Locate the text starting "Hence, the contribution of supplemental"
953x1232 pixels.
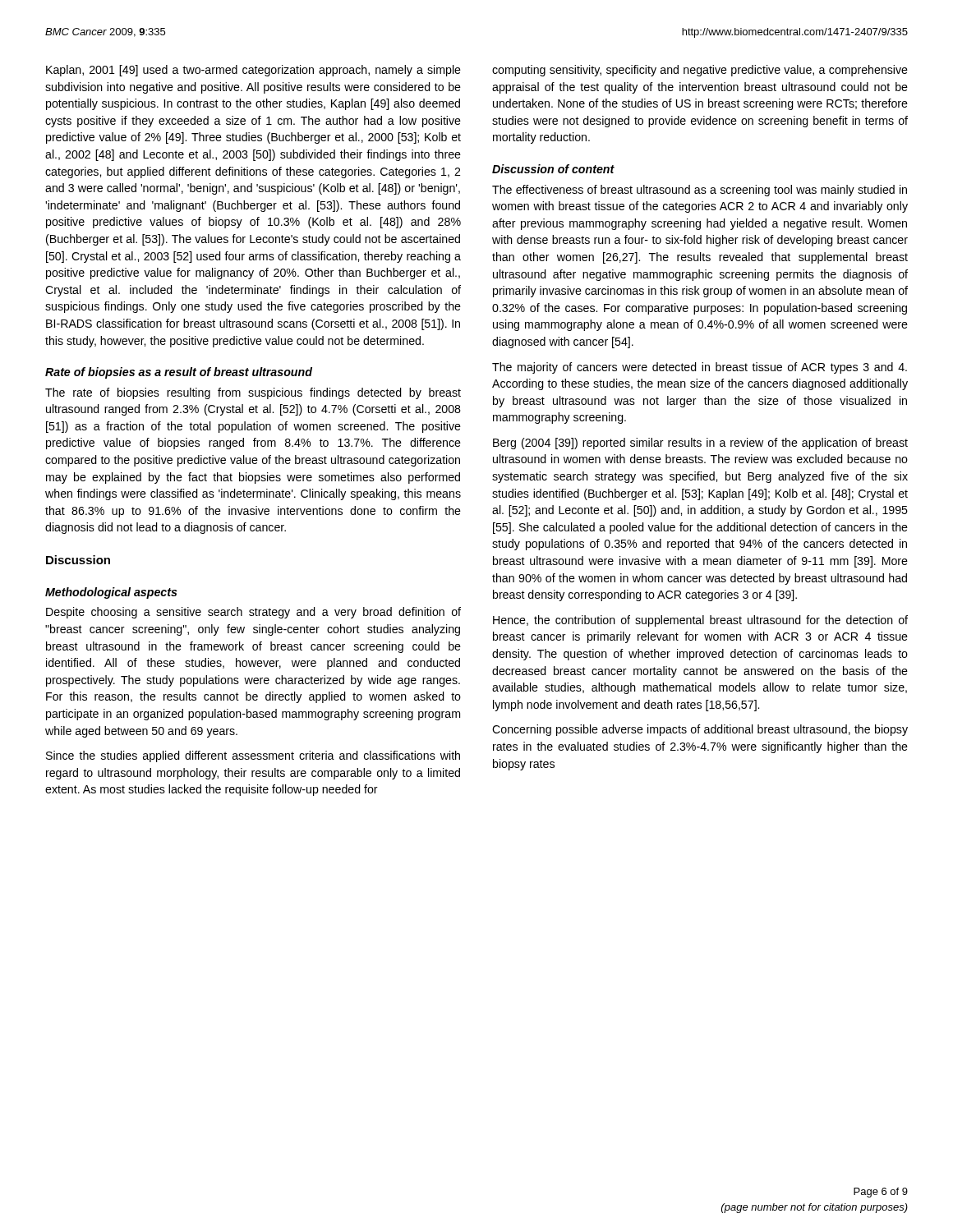pos(700,662)
